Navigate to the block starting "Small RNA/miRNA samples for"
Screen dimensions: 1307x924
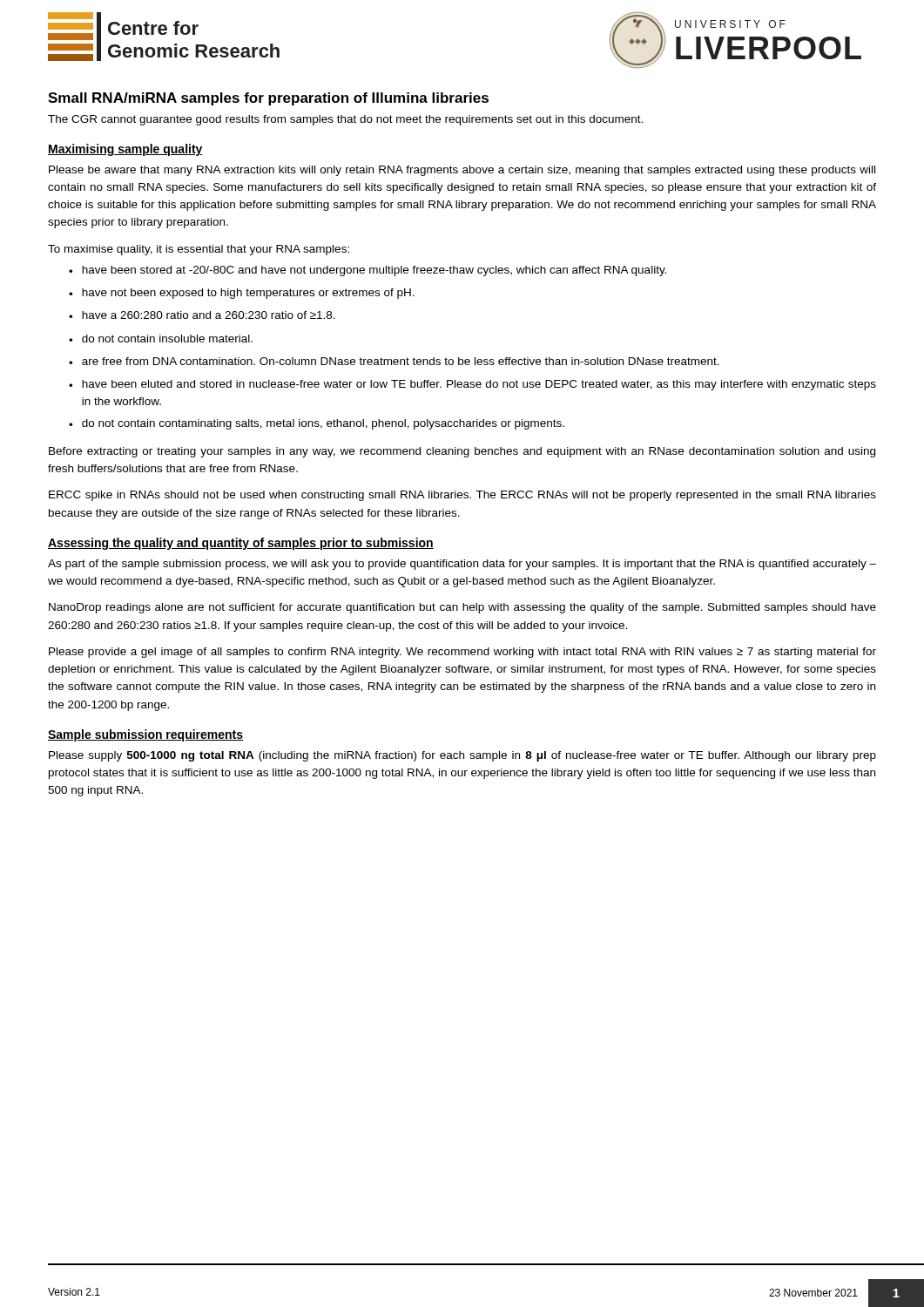pos(269,98)
